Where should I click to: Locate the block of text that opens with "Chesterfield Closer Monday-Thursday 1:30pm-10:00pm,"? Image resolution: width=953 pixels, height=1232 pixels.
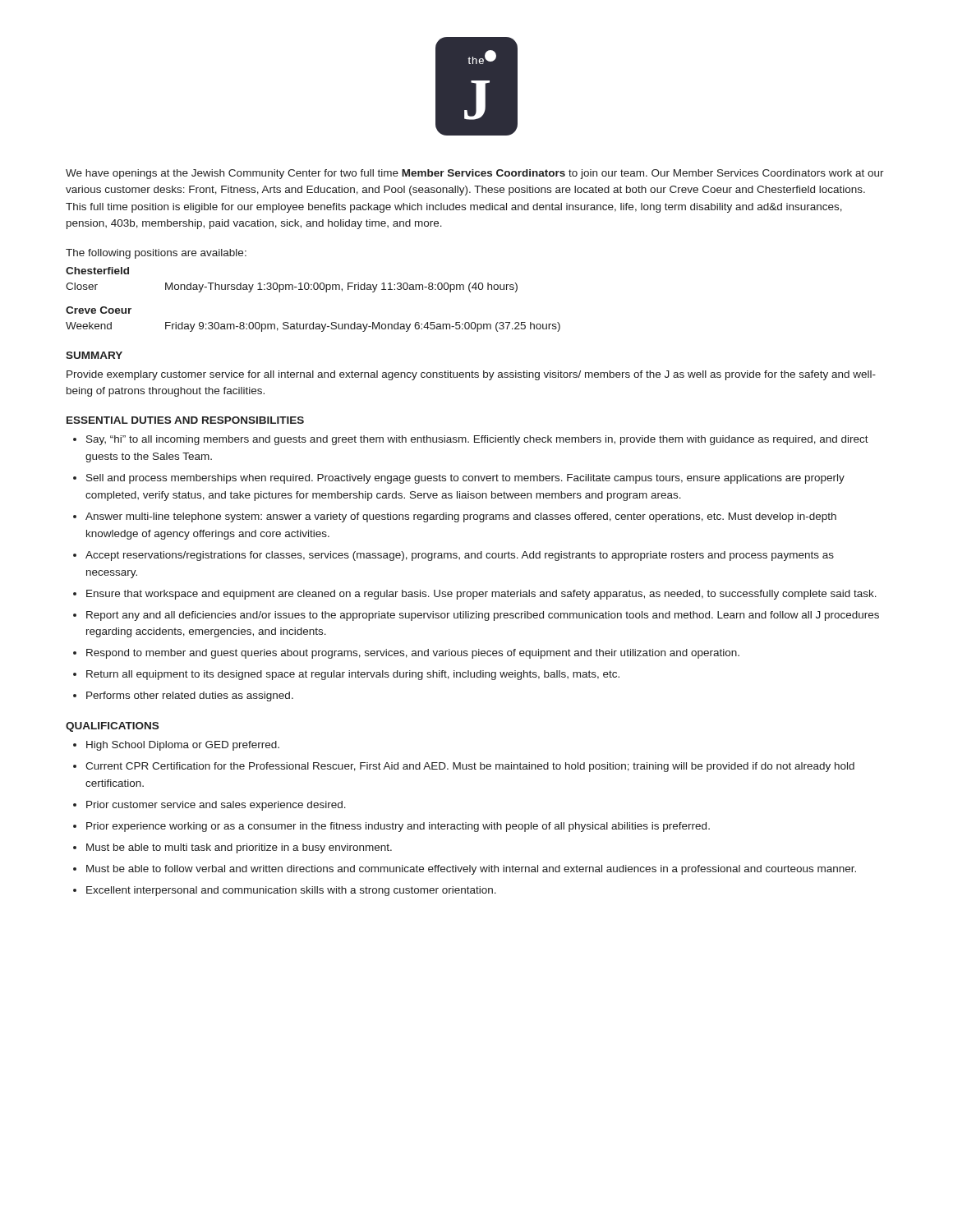pyautogui.click(x=476, y=280)
